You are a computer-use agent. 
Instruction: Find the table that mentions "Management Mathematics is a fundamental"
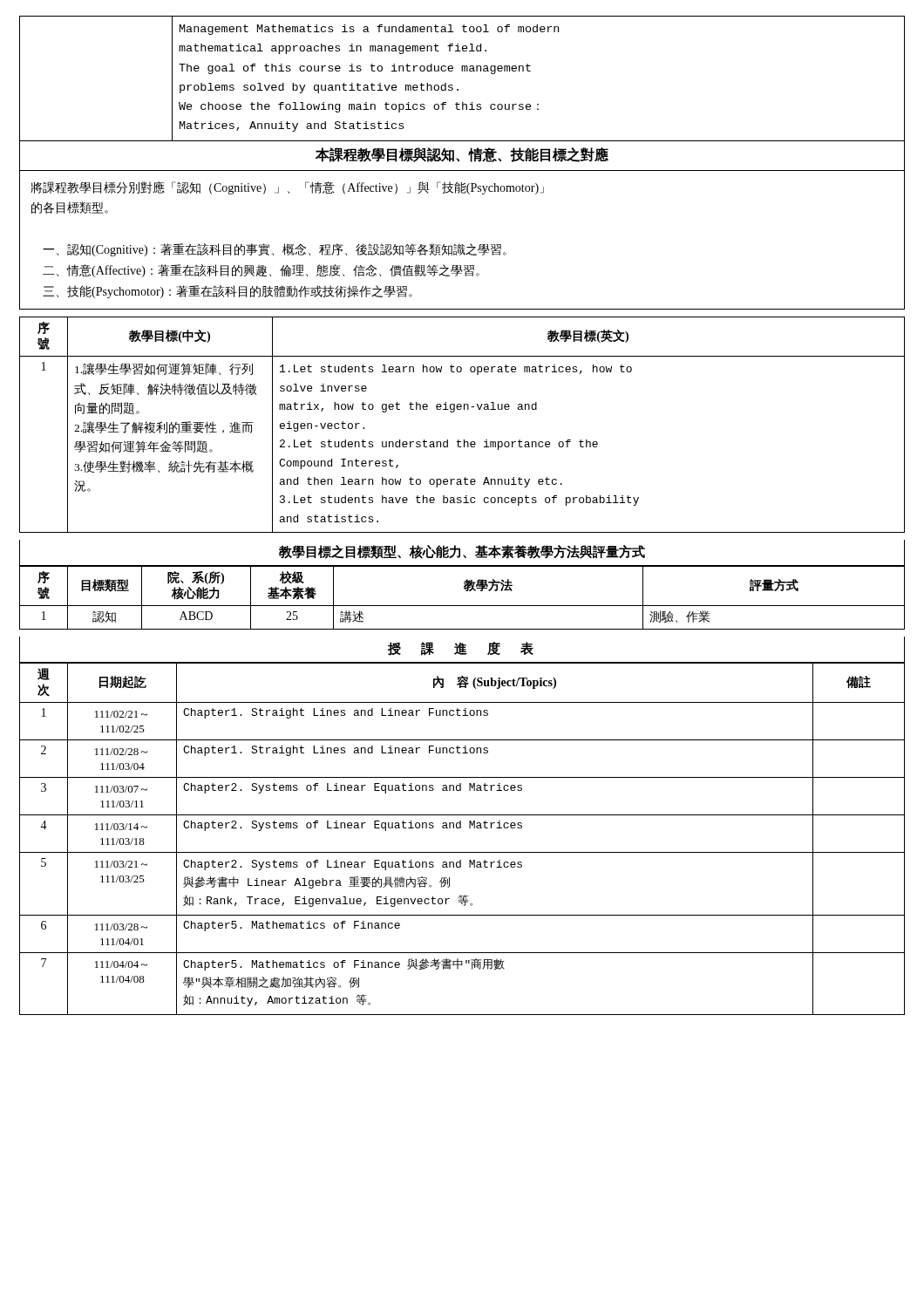tap(462, 78)
